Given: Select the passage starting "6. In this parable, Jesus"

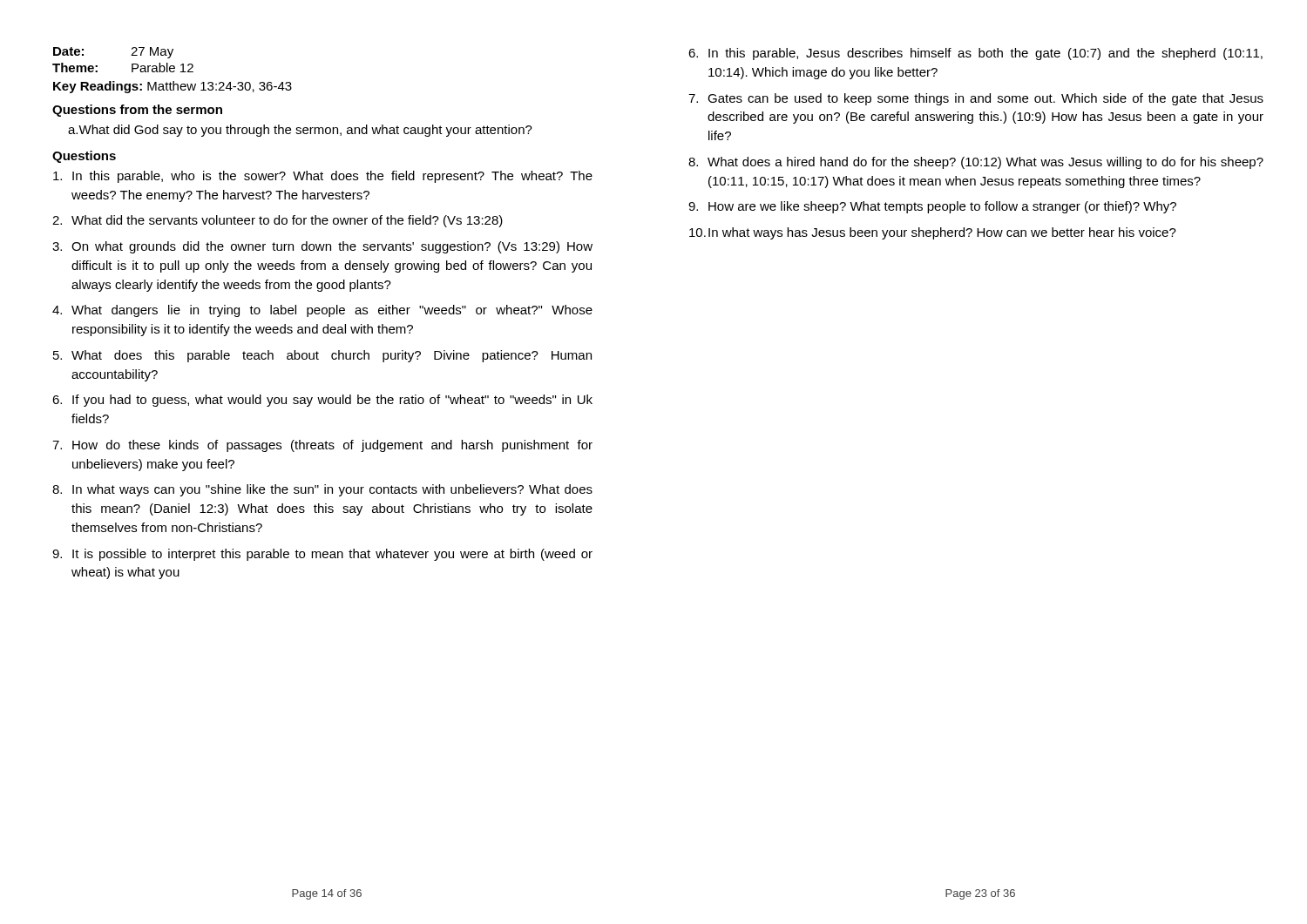Looking at the screenshot, I should [976, 62].
